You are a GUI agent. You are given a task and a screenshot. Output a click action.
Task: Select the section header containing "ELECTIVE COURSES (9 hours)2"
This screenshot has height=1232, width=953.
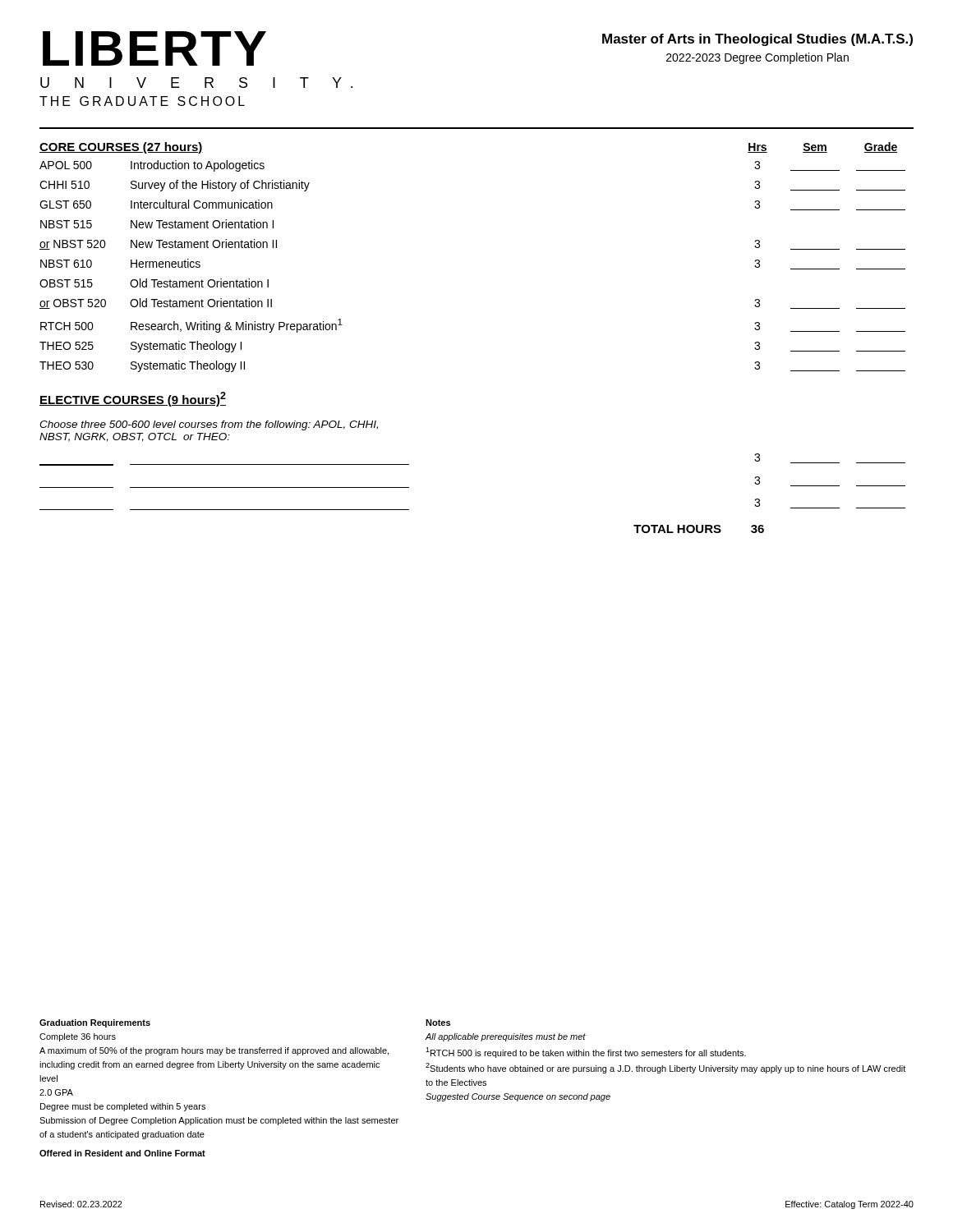coord(133,398)
